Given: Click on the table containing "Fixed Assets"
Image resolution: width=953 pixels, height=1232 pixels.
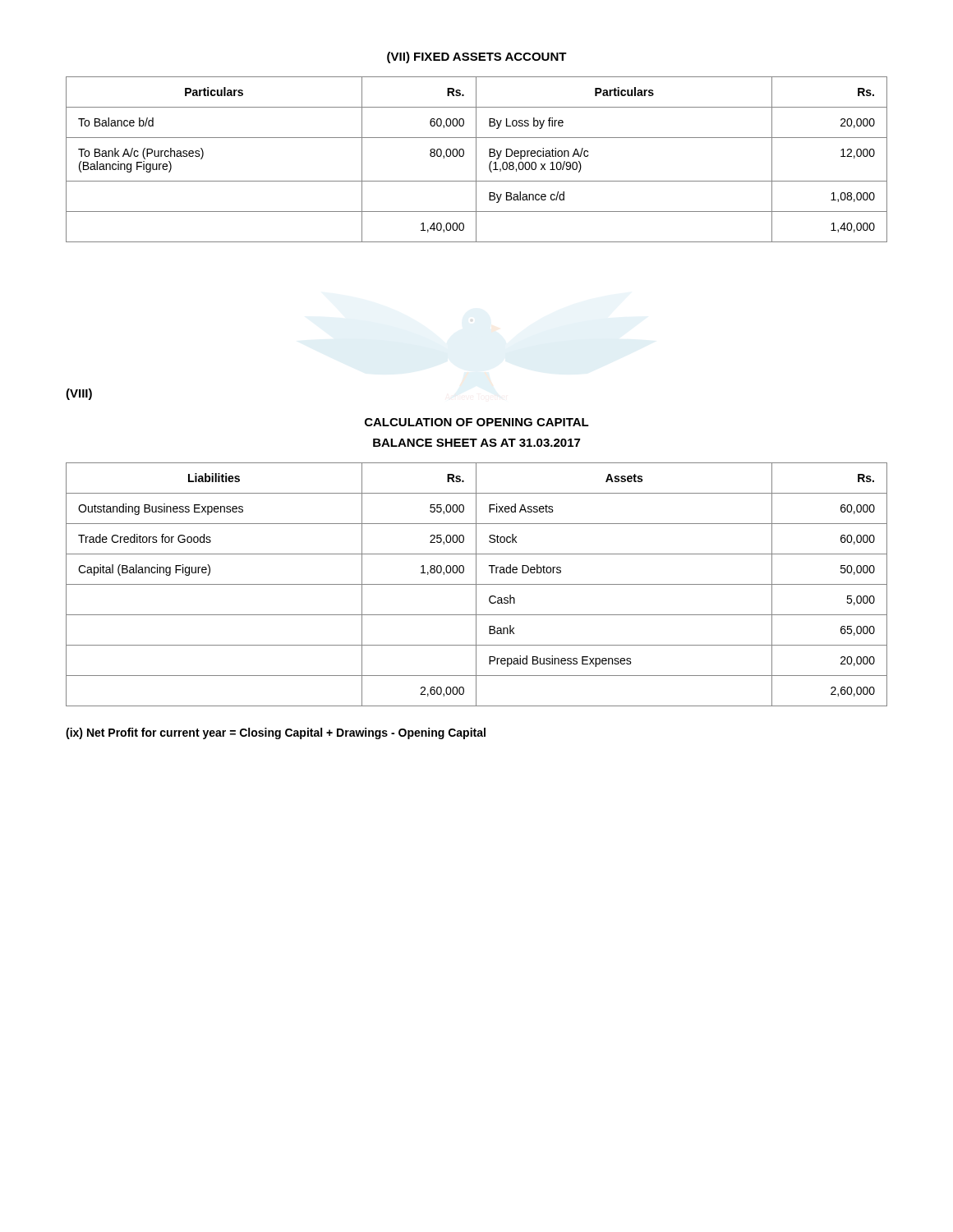Looking at the screenshot, I should coord(476,584).
